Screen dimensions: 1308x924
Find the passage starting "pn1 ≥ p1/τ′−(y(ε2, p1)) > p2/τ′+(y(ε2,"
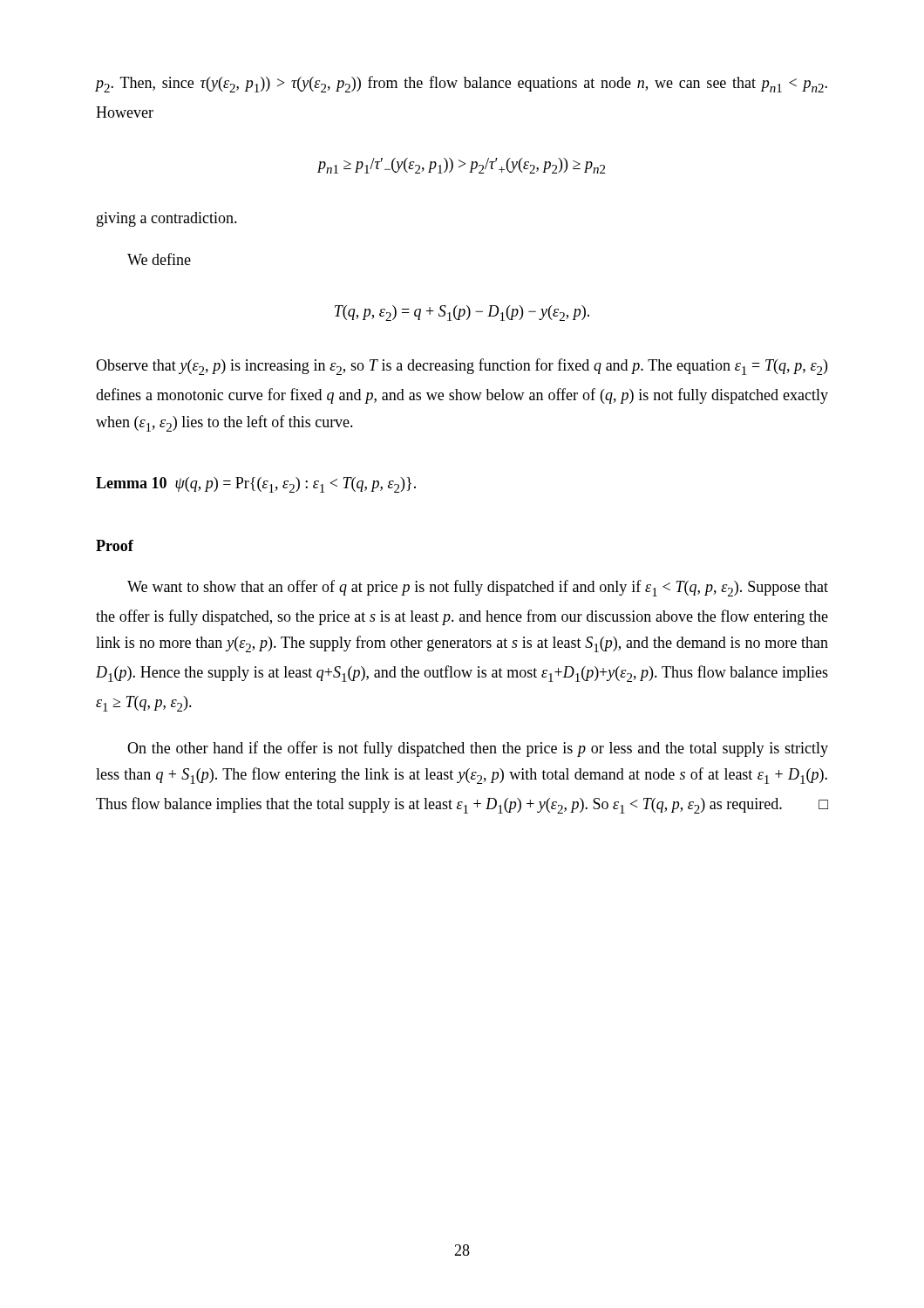click(x=462, y=165)
